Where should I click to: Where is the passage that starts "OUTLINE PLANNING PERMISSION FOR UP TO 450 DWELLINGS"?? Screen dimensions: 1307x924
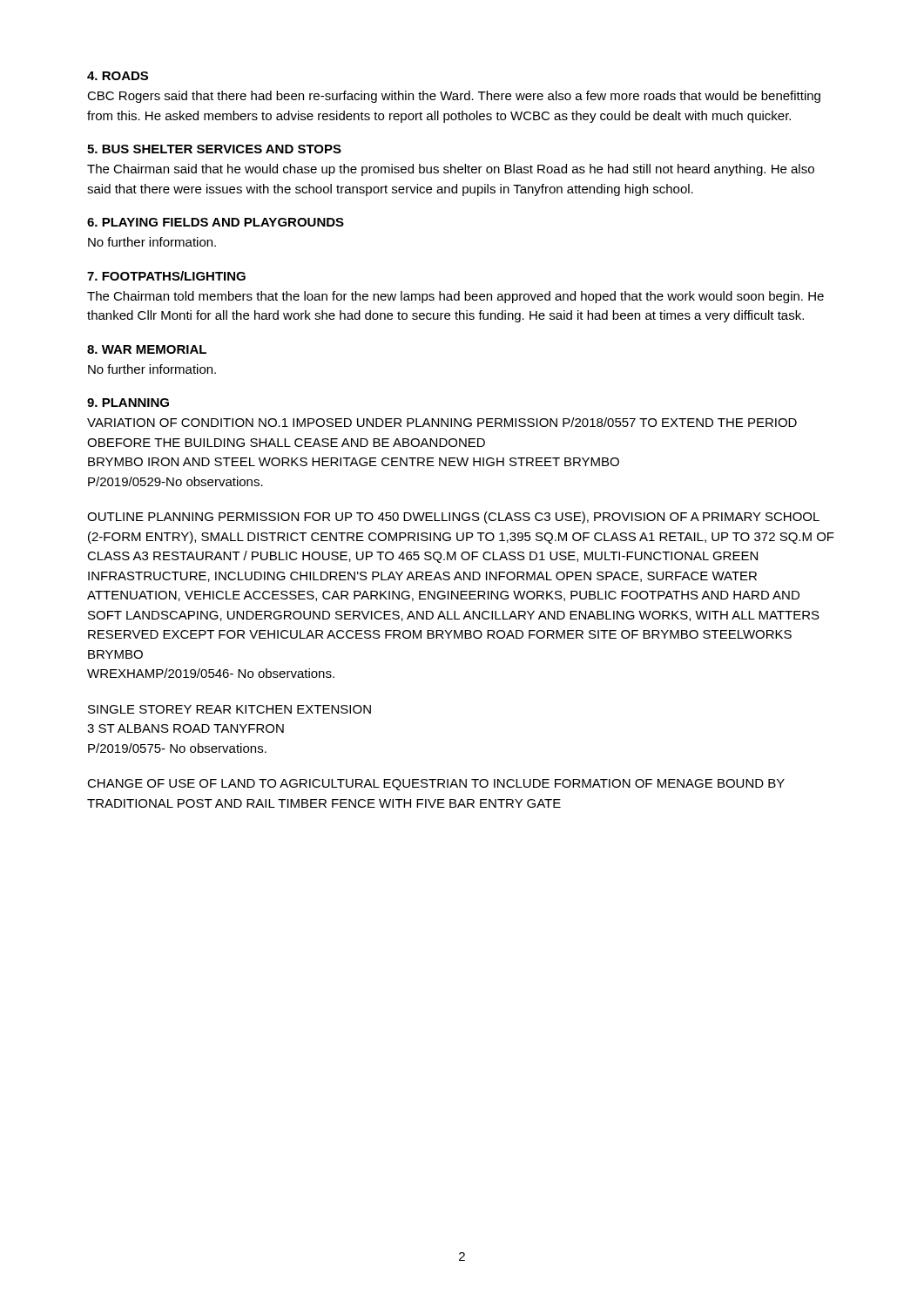(461, 595)
